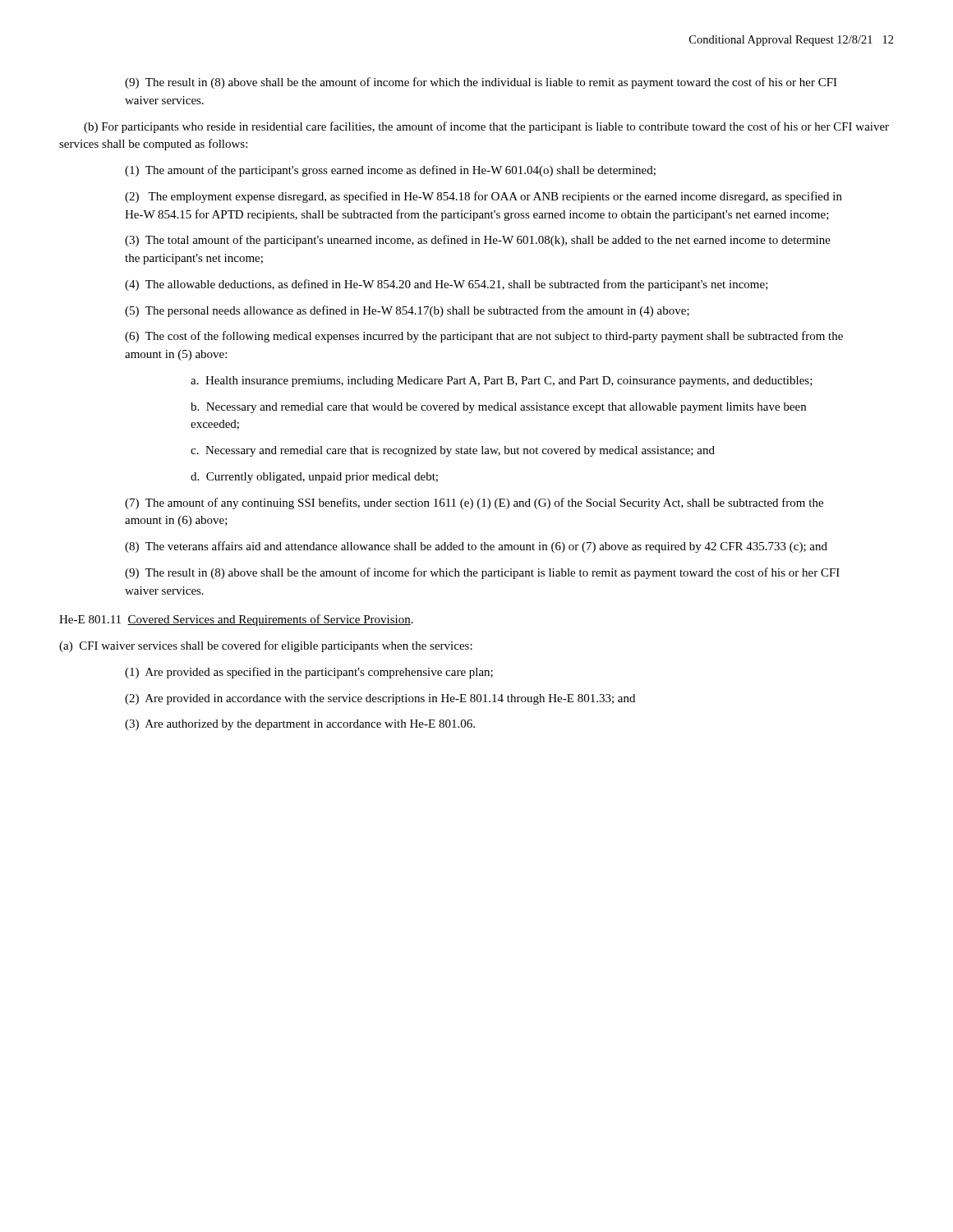Find the text block that says "(4) The allowable deductions,"
Screen dimensions: 1232x953
pos(447,284)
